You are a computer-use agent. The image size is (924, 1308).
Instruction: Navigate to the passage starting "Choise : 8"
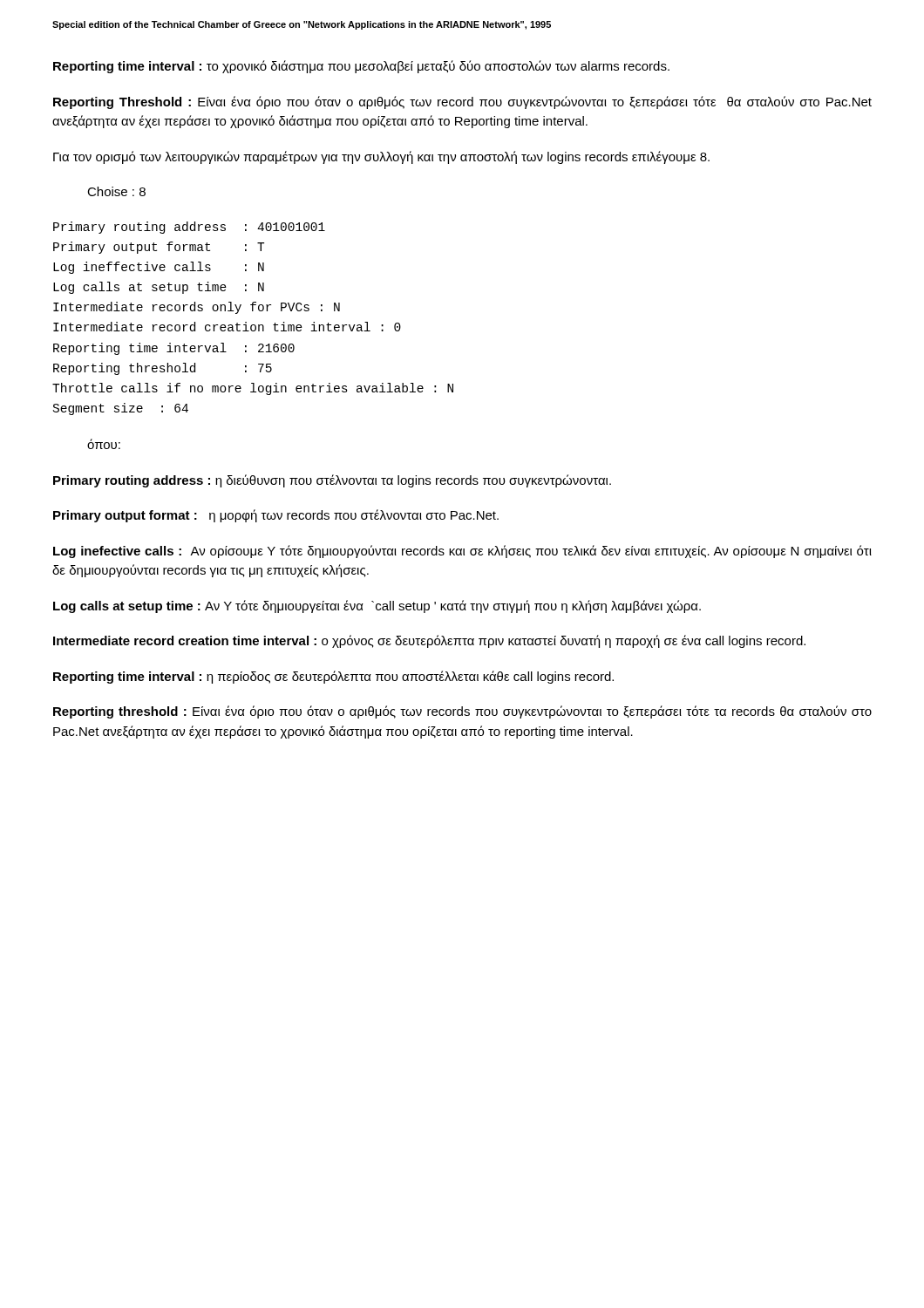point(117,191)
